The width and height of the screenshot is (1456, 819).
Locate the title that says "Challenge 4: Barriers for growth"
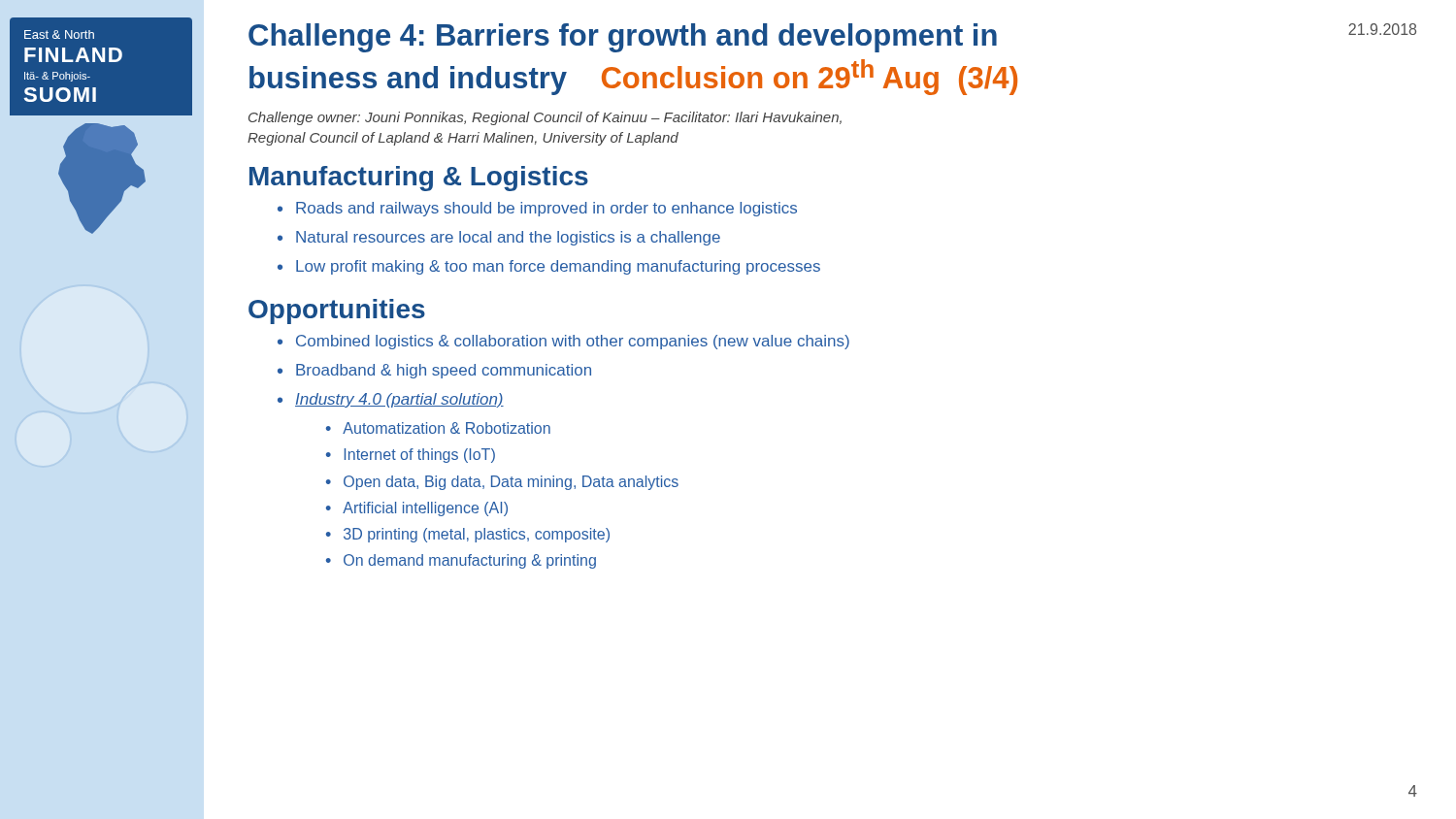(x=633, y=57)
